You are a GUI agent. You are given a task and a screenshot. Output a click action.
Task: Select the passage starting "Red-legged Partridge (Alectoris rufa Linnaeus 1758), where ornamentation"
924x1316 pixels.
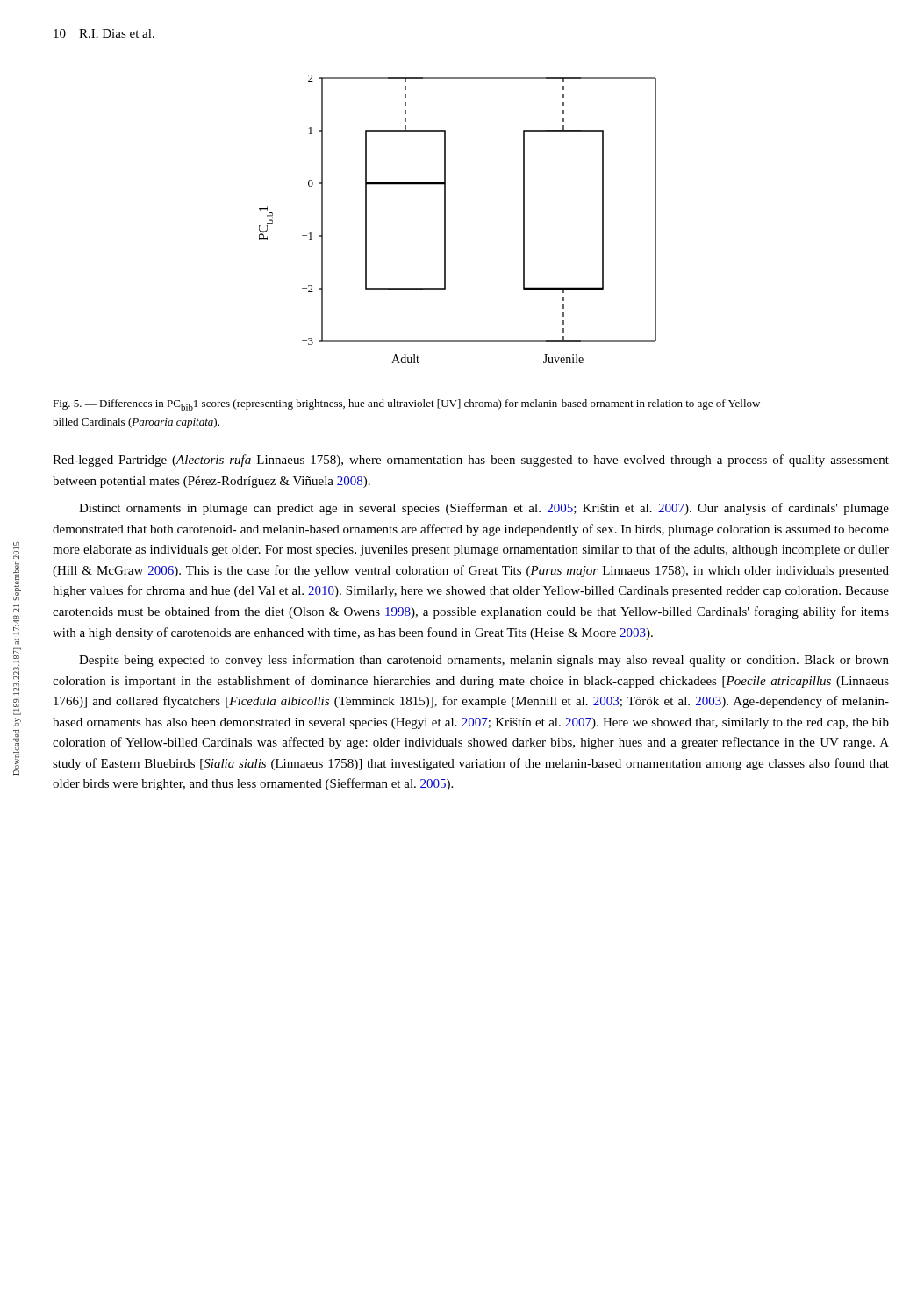[471, 470]
